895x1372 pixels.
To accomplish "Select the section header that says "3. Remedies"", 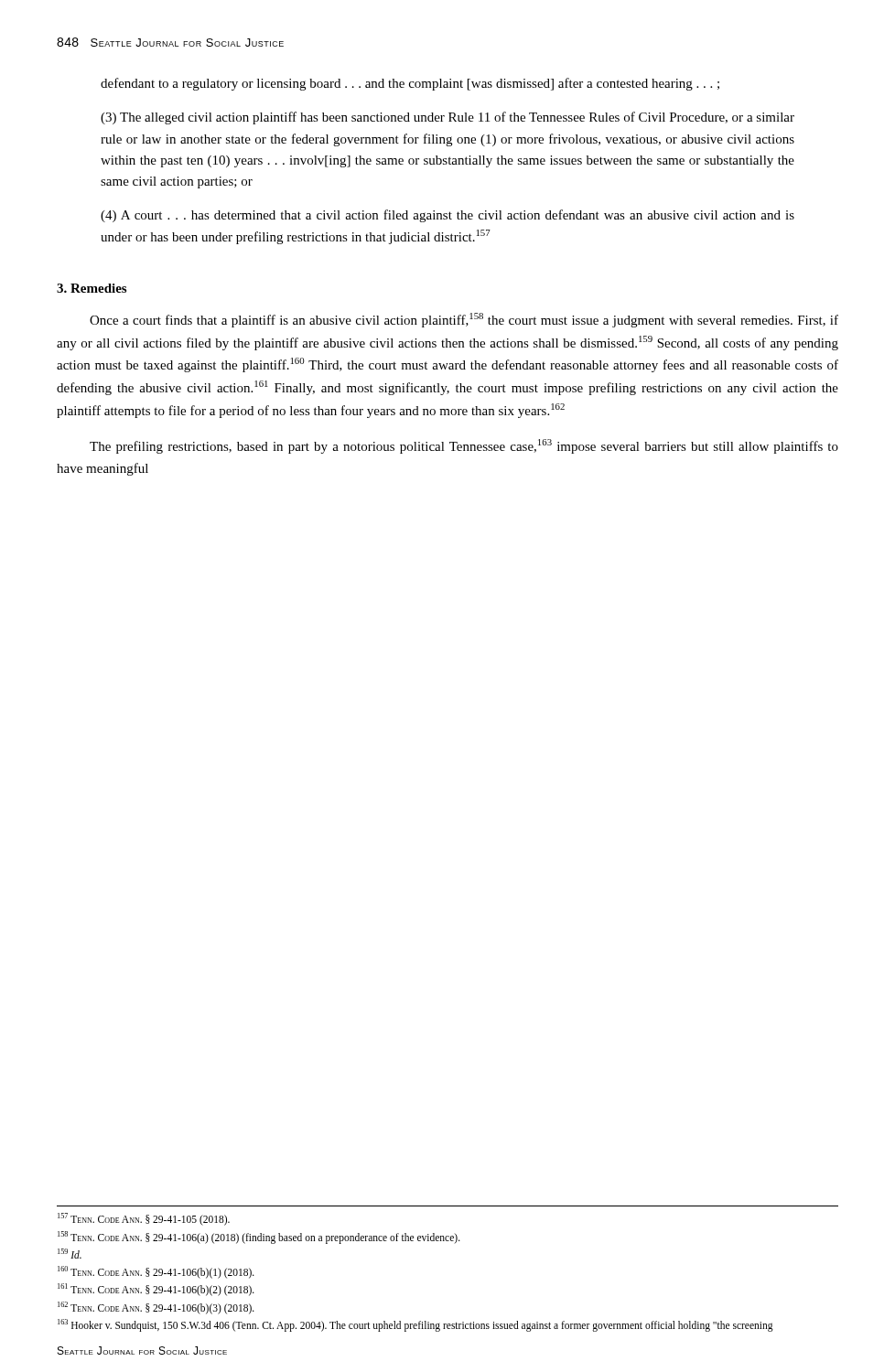I will [92, 288].
